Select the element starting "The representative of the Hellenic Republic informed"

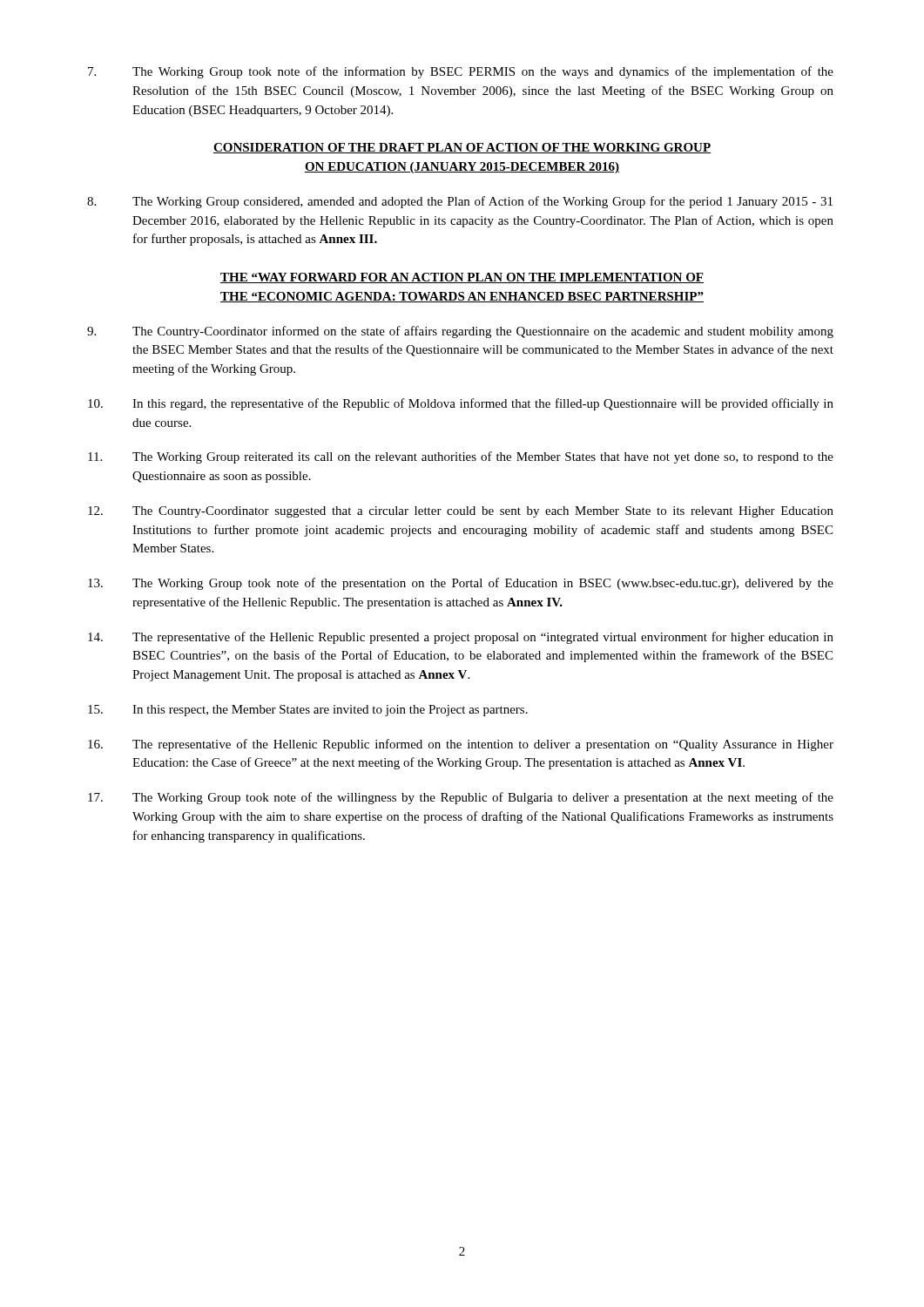(462, 754)
